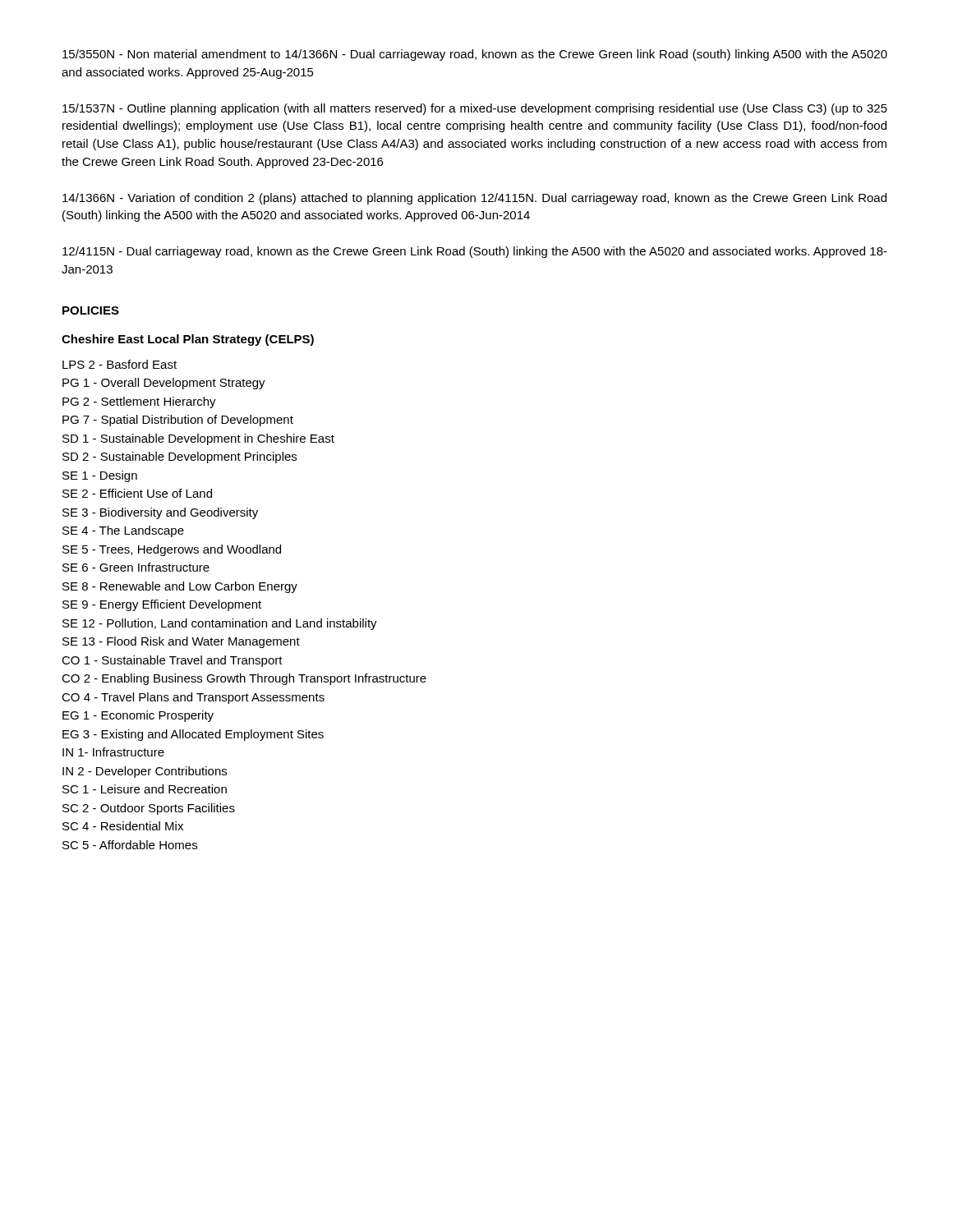Click the passage that begins "SD 2 - Sustainable Development"

point(179,456)
